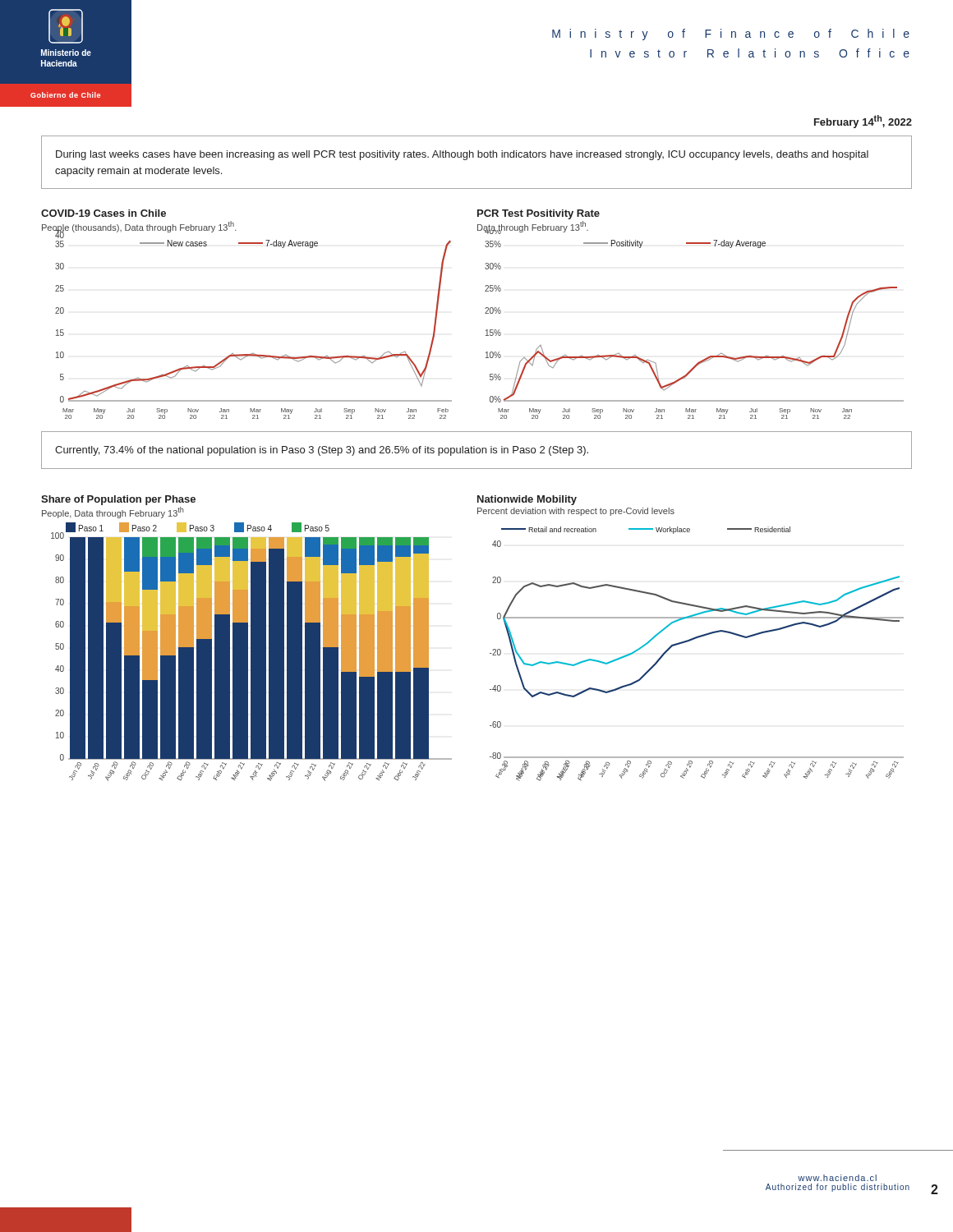Point to the region starting "COVID-19 Cases in Chile"
The width and height of the screenshot is (953, 1232).
pos(104,213)
